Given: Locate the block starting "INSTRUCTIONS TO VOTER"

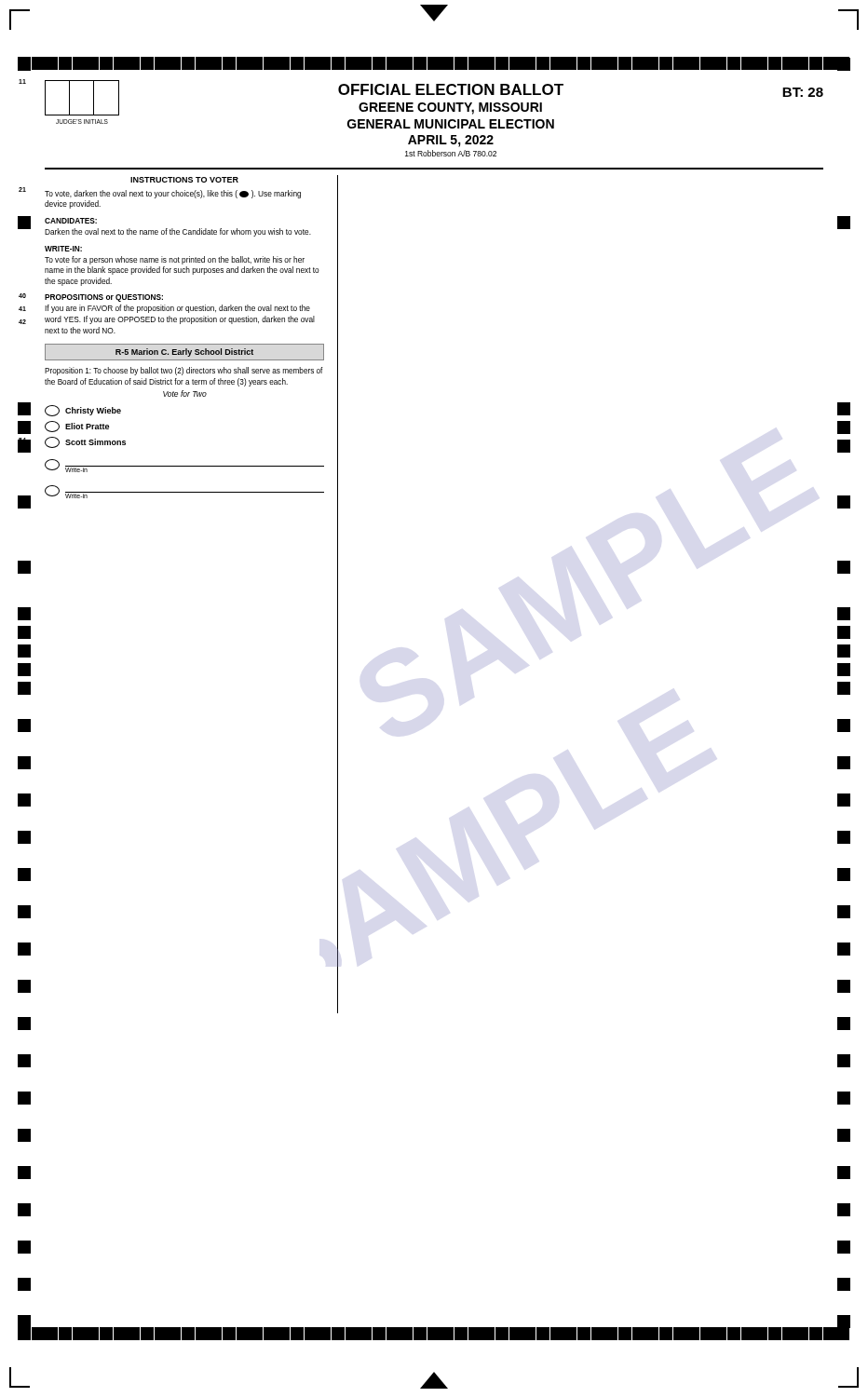Looking at the screenshot, I should pos(184,180).
